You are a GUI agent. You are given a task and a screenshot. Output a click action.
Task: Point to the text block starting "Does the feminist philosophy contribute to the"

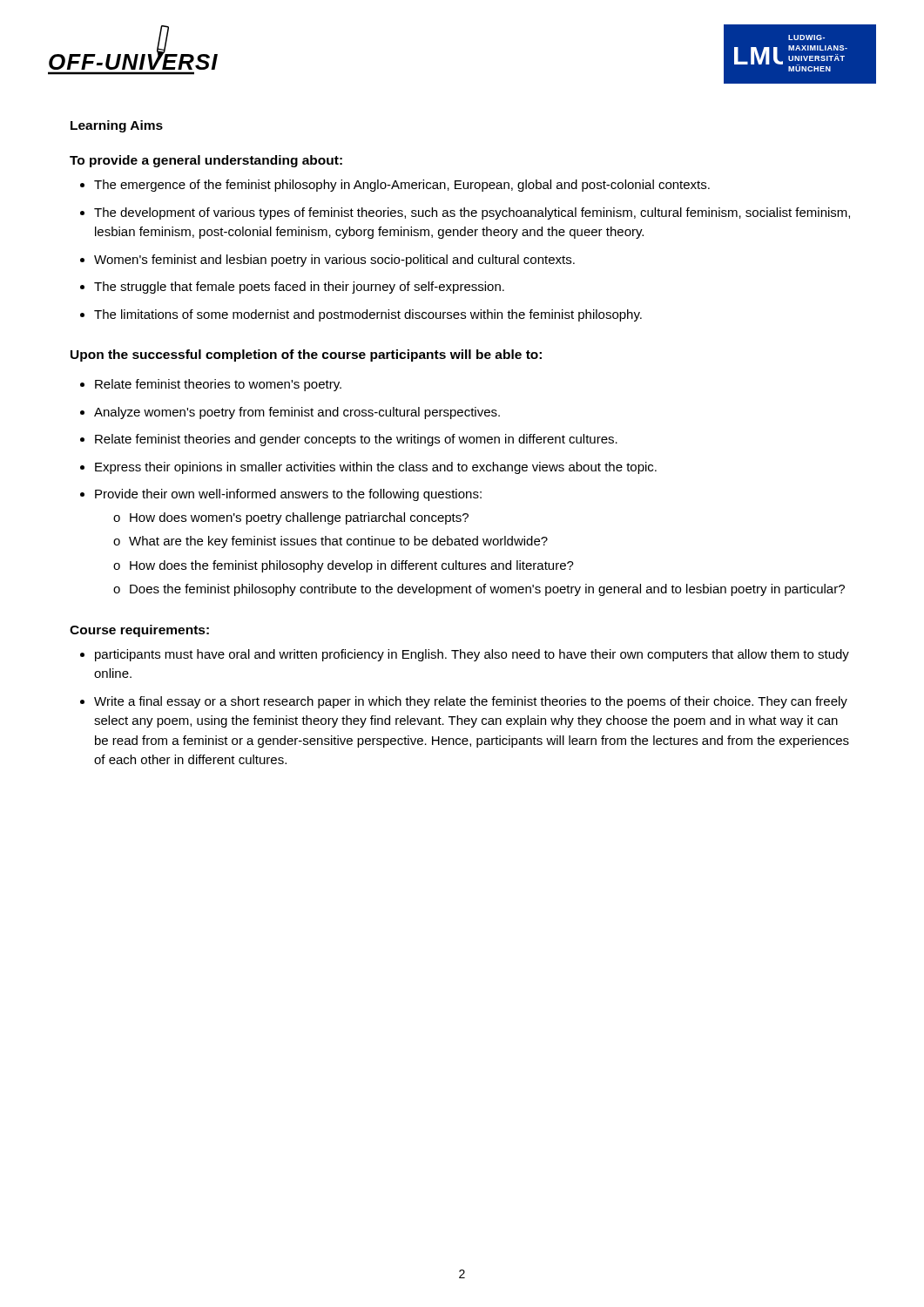pyautogui.click(x=487, y=589)
